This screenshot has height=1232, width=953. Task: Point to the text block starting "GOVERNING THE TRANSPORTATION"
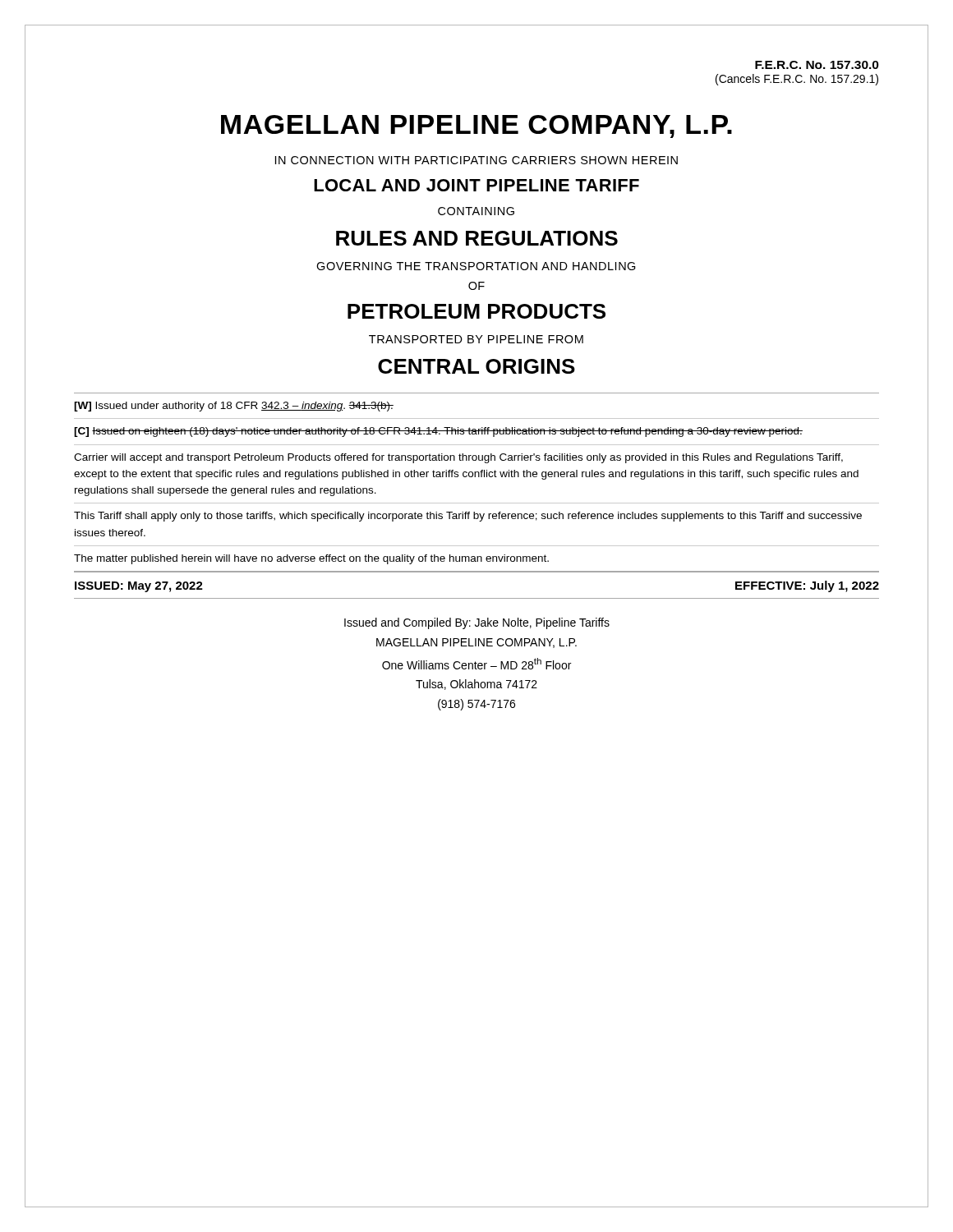(476, 266)
